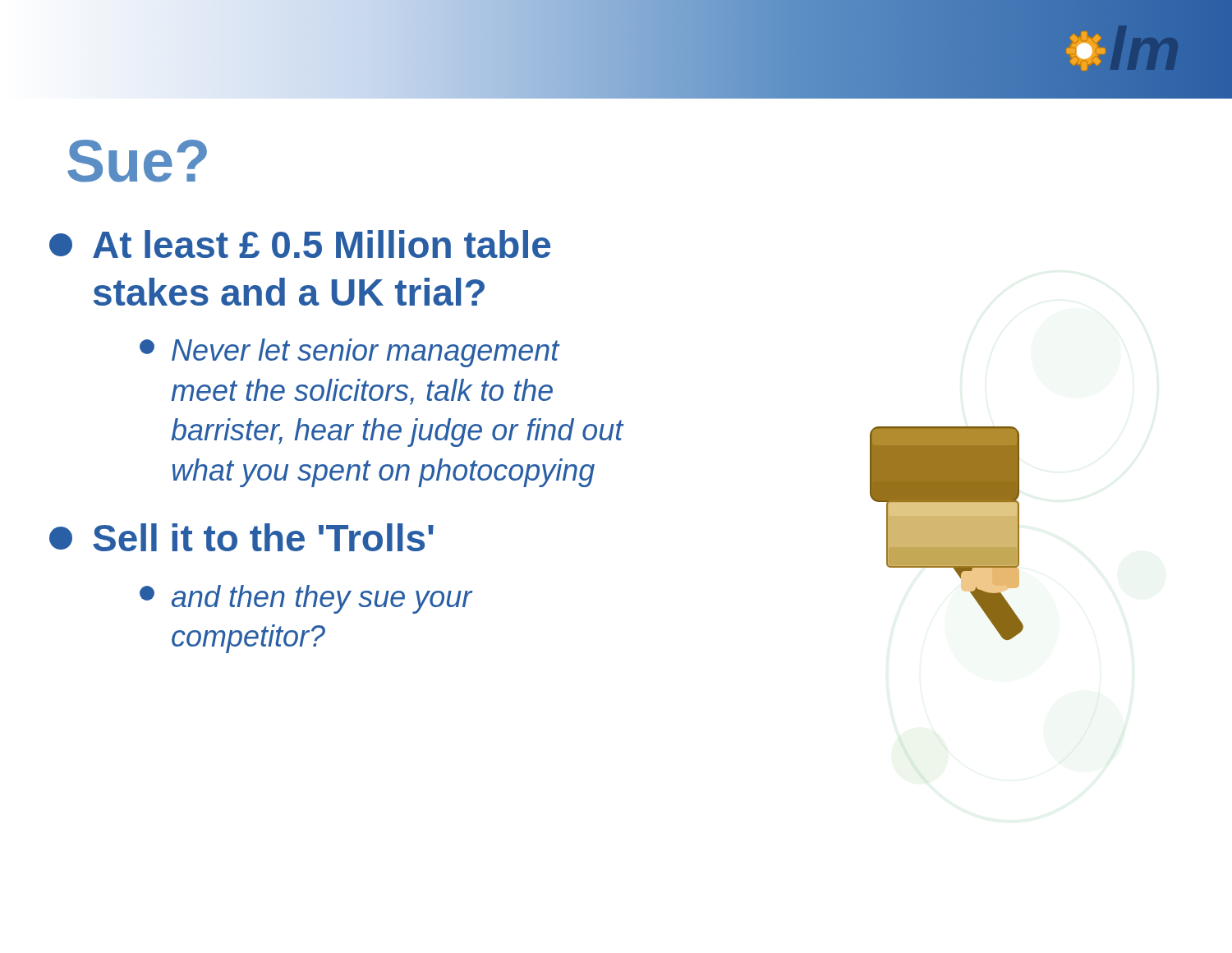Viewport: 1232px width, 953px height.
Task: Locate the illustration
Action: 1002,530
